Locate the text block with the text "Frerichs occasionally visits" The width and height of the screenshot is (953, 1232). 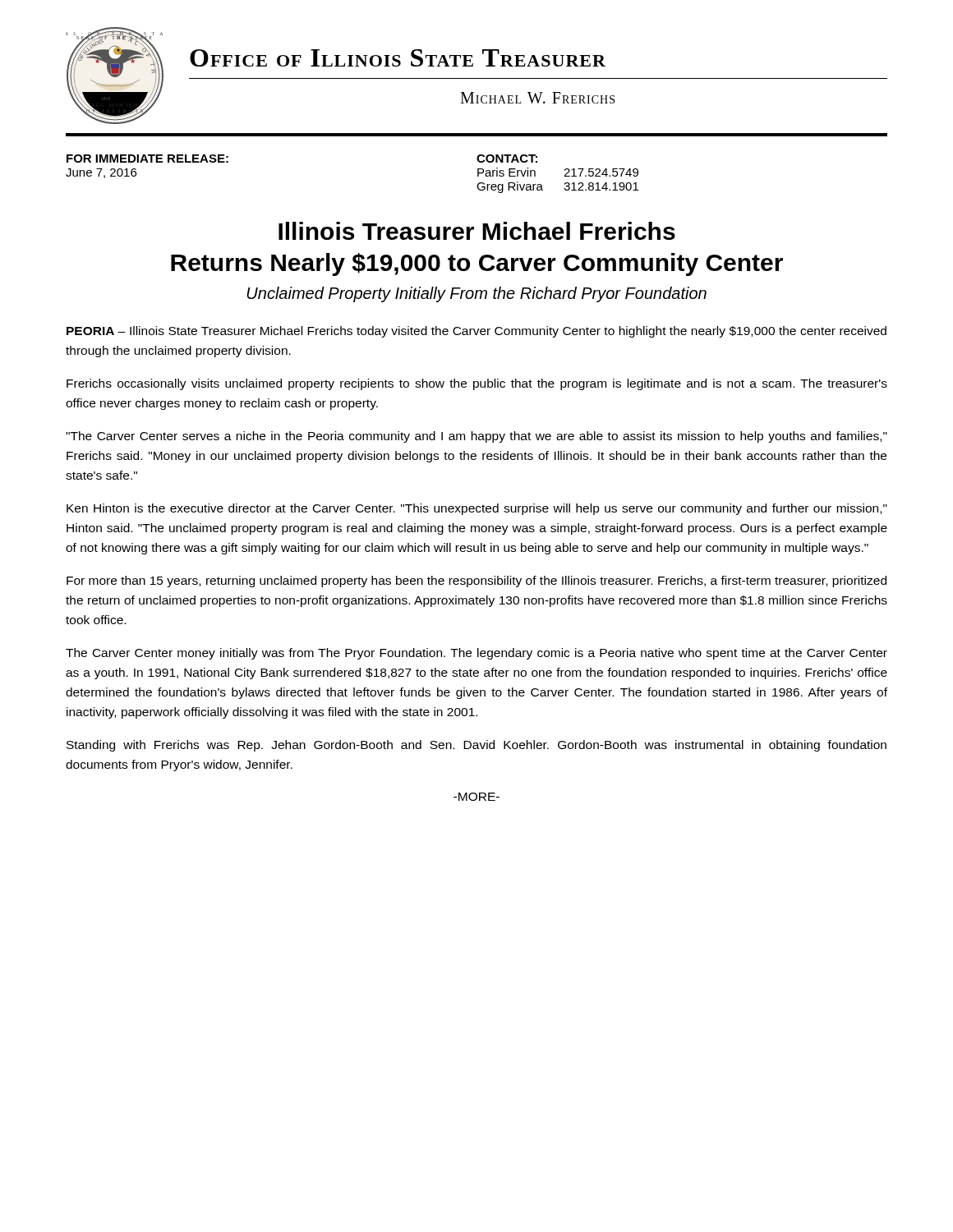click(476, 393)
